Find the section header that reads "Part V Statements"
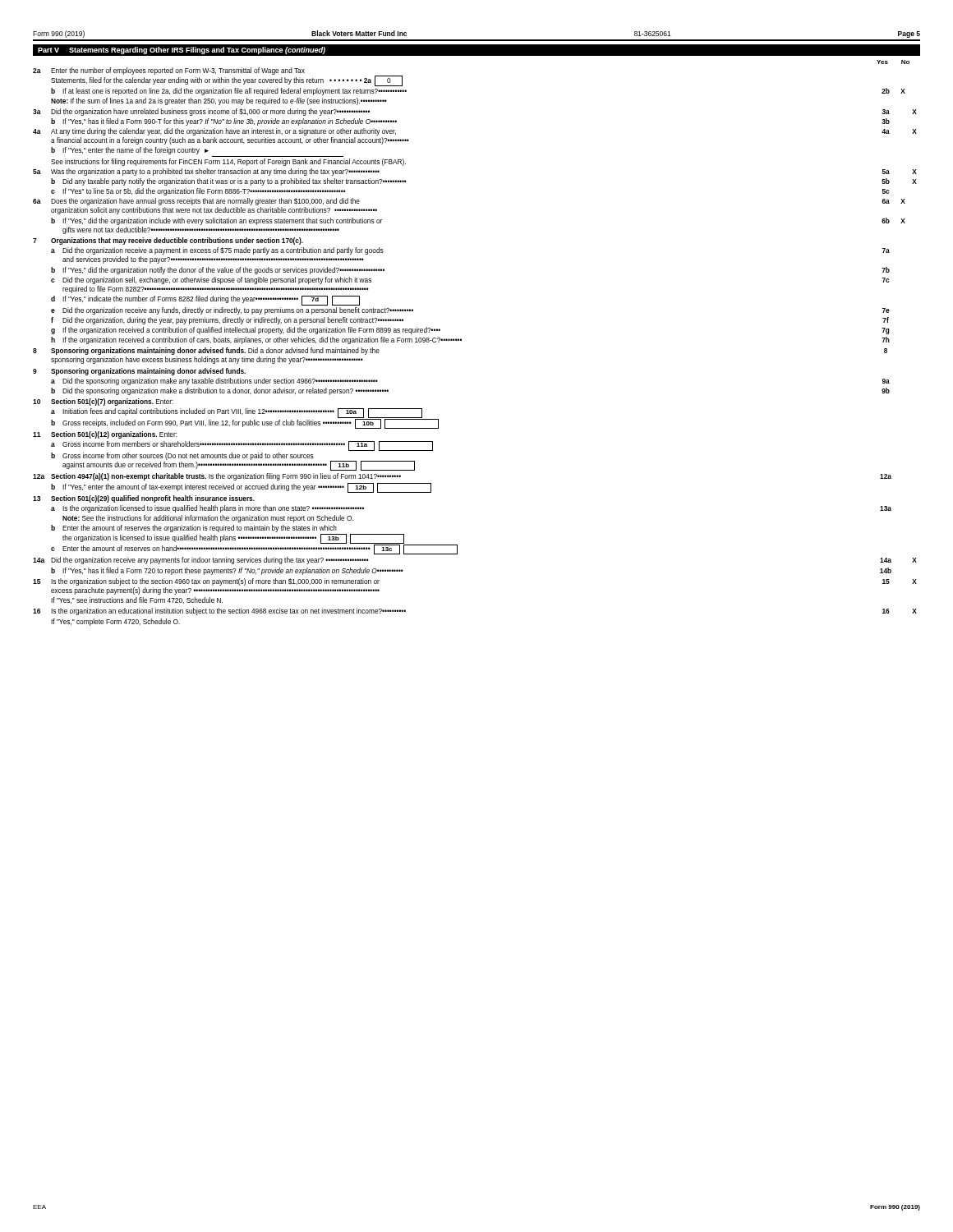This screenshot has height=1232, width=953. [x=182, y=50]
